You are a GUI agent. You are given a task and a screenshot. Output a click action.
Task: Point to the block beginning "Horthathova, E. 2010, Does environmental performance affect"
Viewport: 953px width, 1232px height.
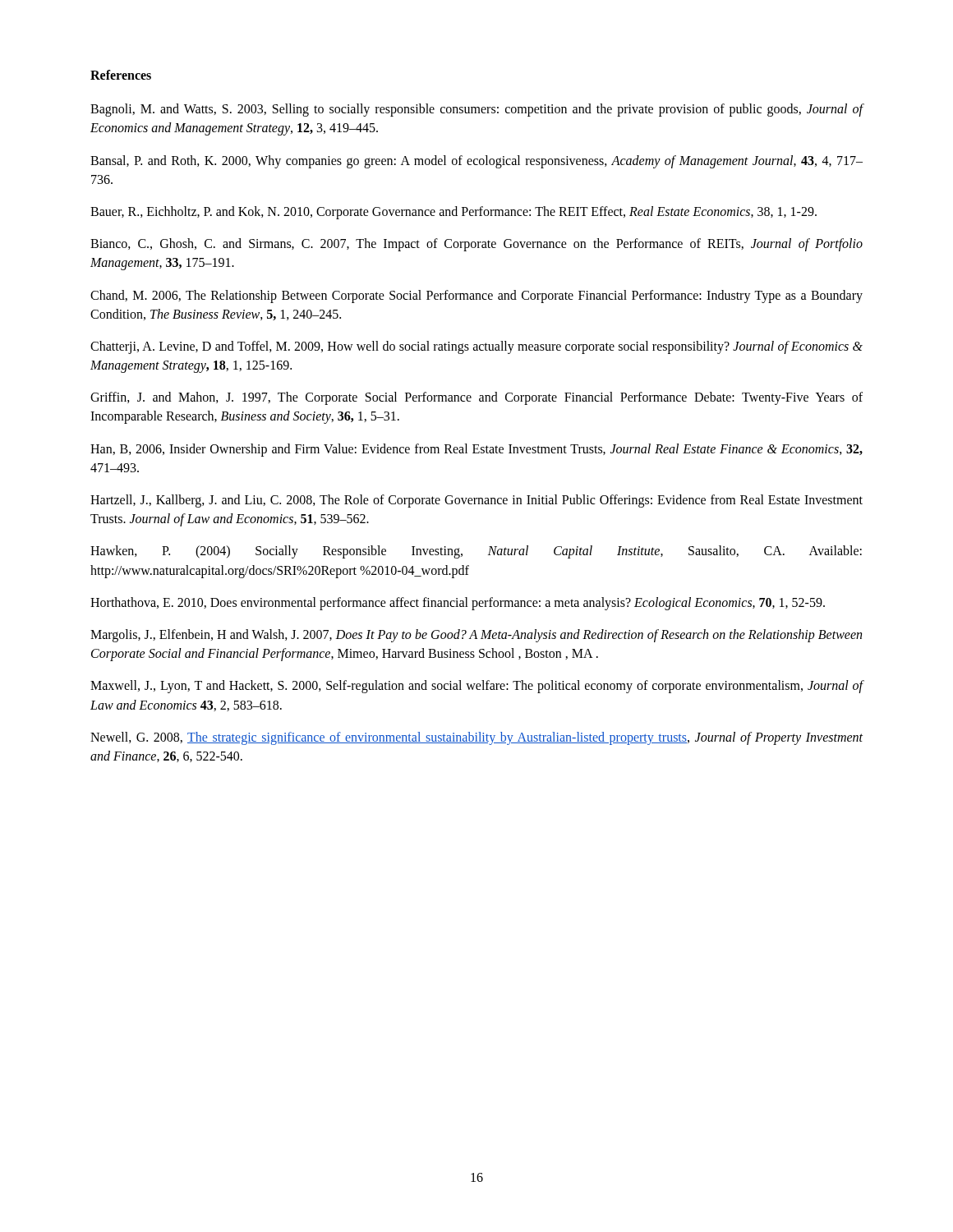(x=458, y=602)
